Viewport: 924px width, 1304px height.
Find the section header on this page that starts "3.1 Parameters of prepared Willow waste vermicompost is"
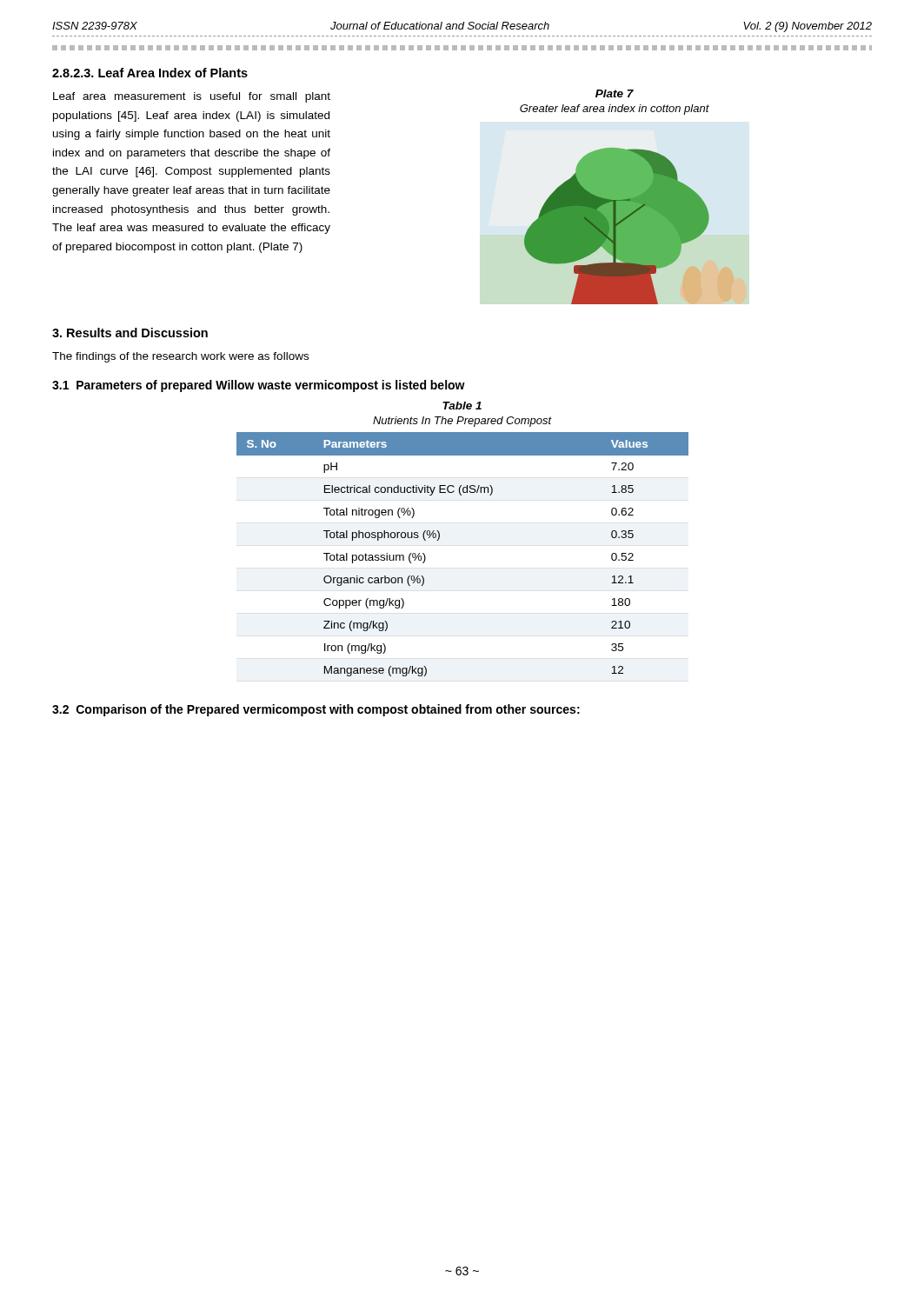[x=258, y=385]
